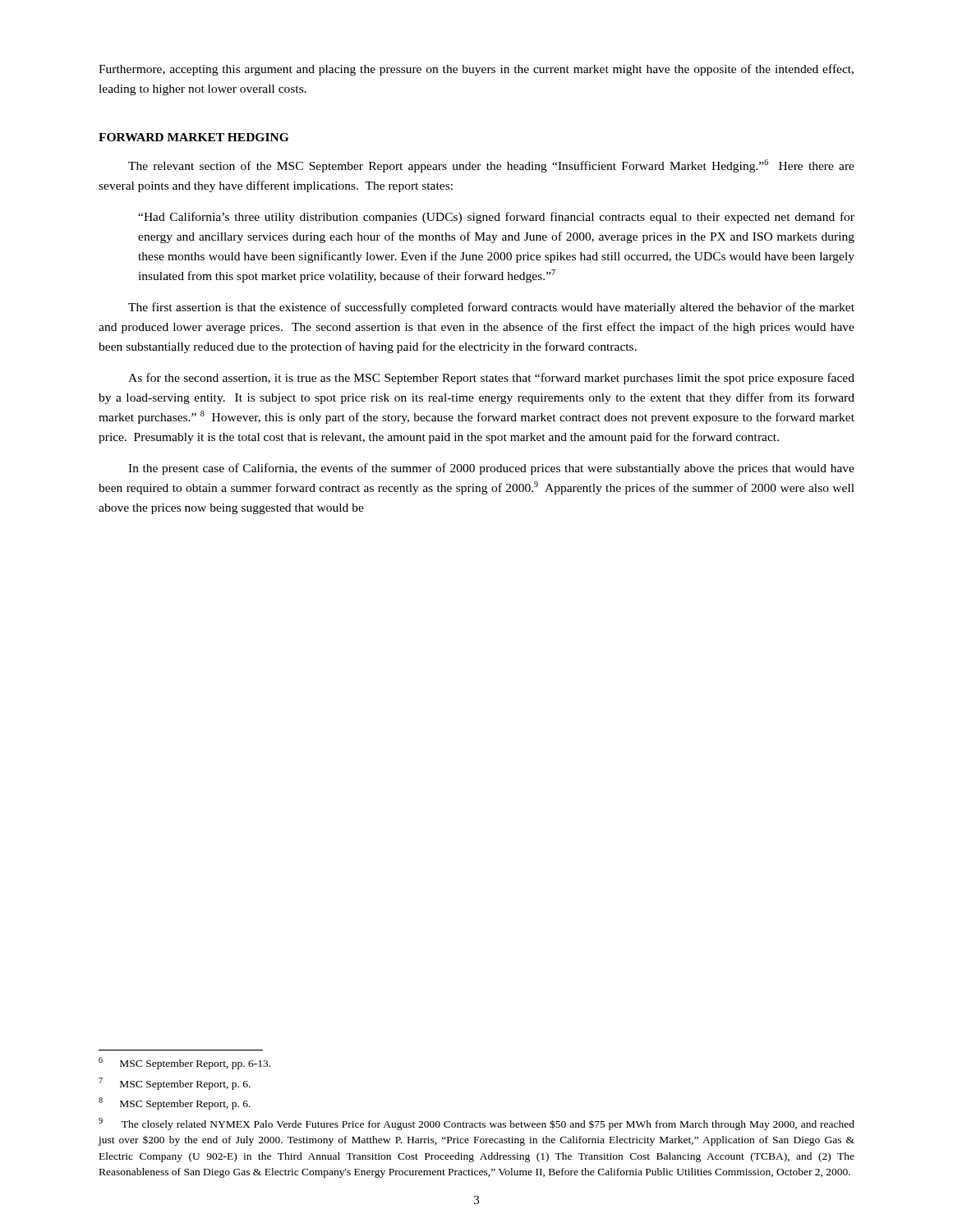This screenshot has height=1232, width=953.
Task: Point to the block beginning "The relevant section of the MSC September Report"
Action: pyautogui.click(x=476, y=176)
